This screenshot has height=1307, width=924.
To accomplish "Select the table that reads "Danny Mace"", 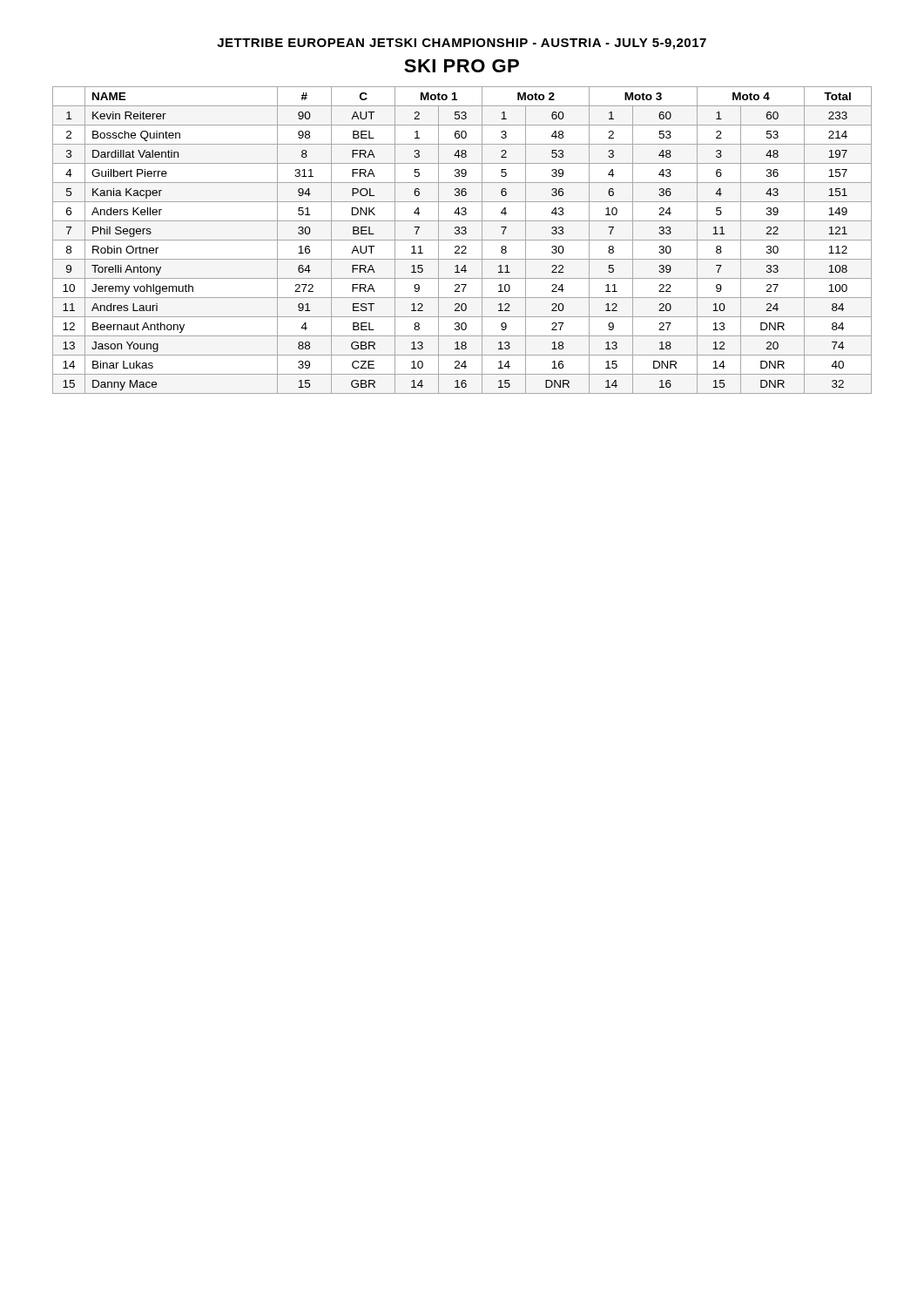I will pyautogui.click(x=462, y=240).
